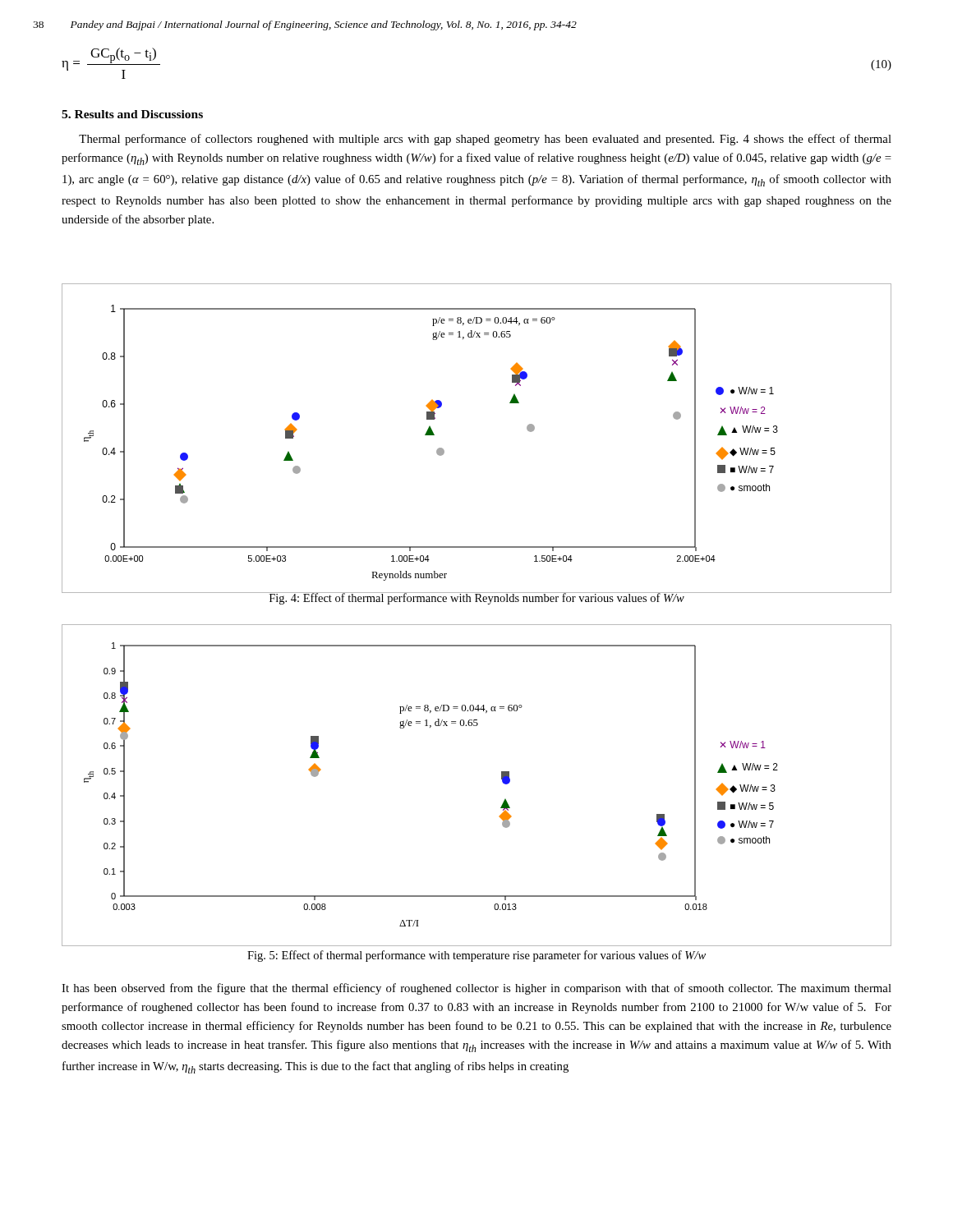Click the passage that begins "It has been observed from"
Image resolution: width=953 pixels, height=1232 pixels.
[x=476, y=1029]
